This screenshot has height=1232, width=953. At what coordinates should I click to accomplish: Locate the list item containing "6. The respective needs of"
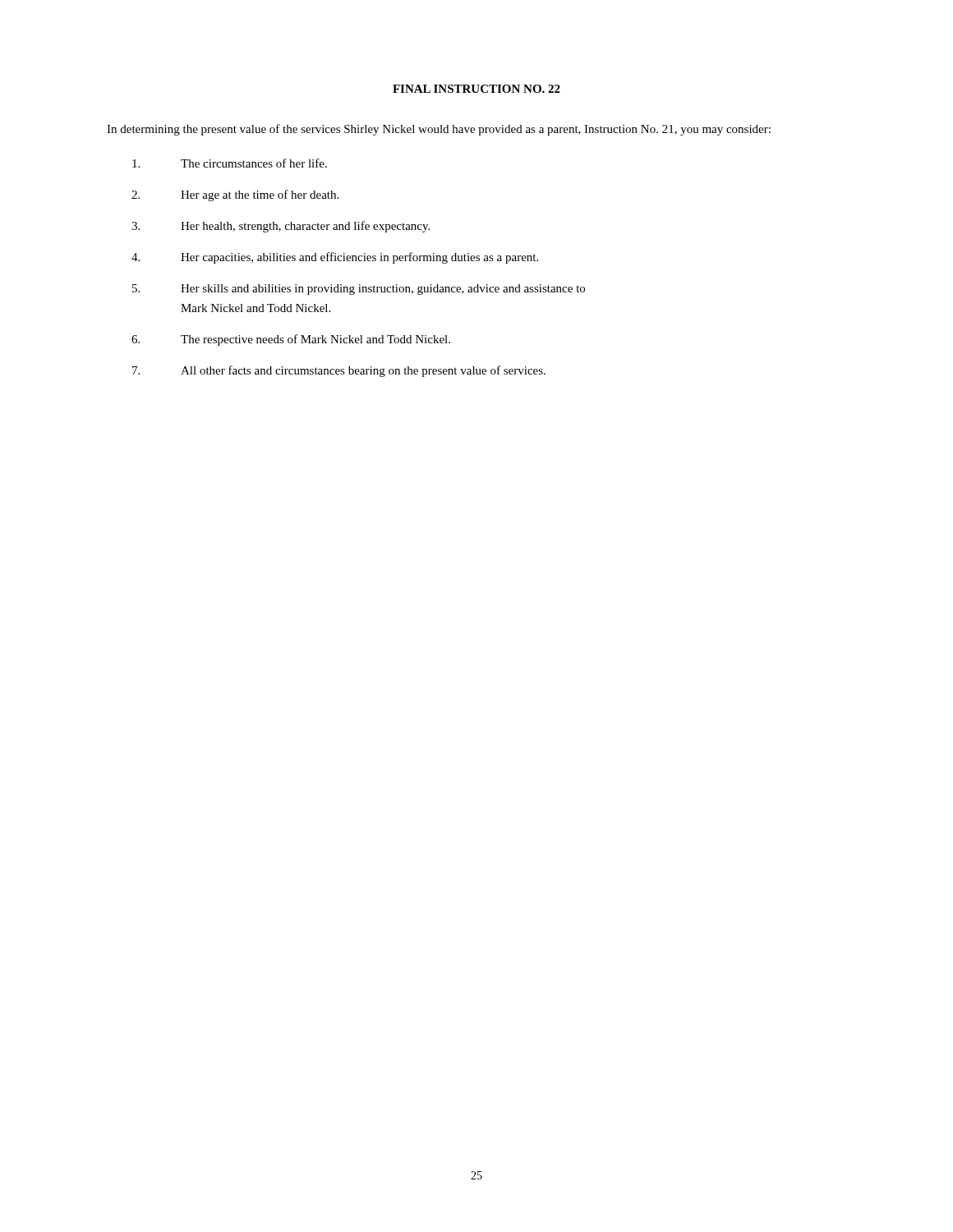(x=291, y=340)
